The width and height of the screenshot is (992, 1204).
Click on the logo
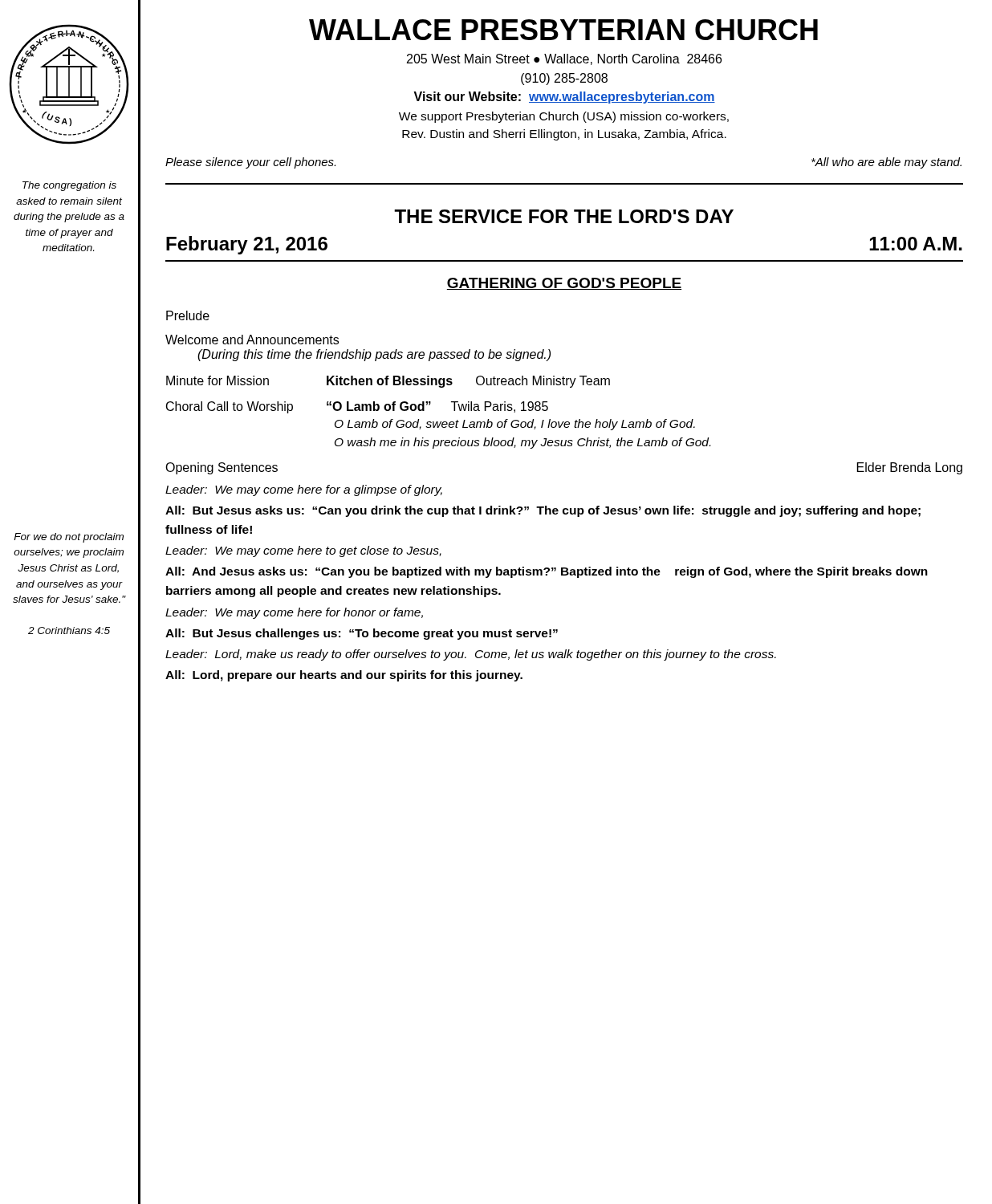tap(69, 85)
